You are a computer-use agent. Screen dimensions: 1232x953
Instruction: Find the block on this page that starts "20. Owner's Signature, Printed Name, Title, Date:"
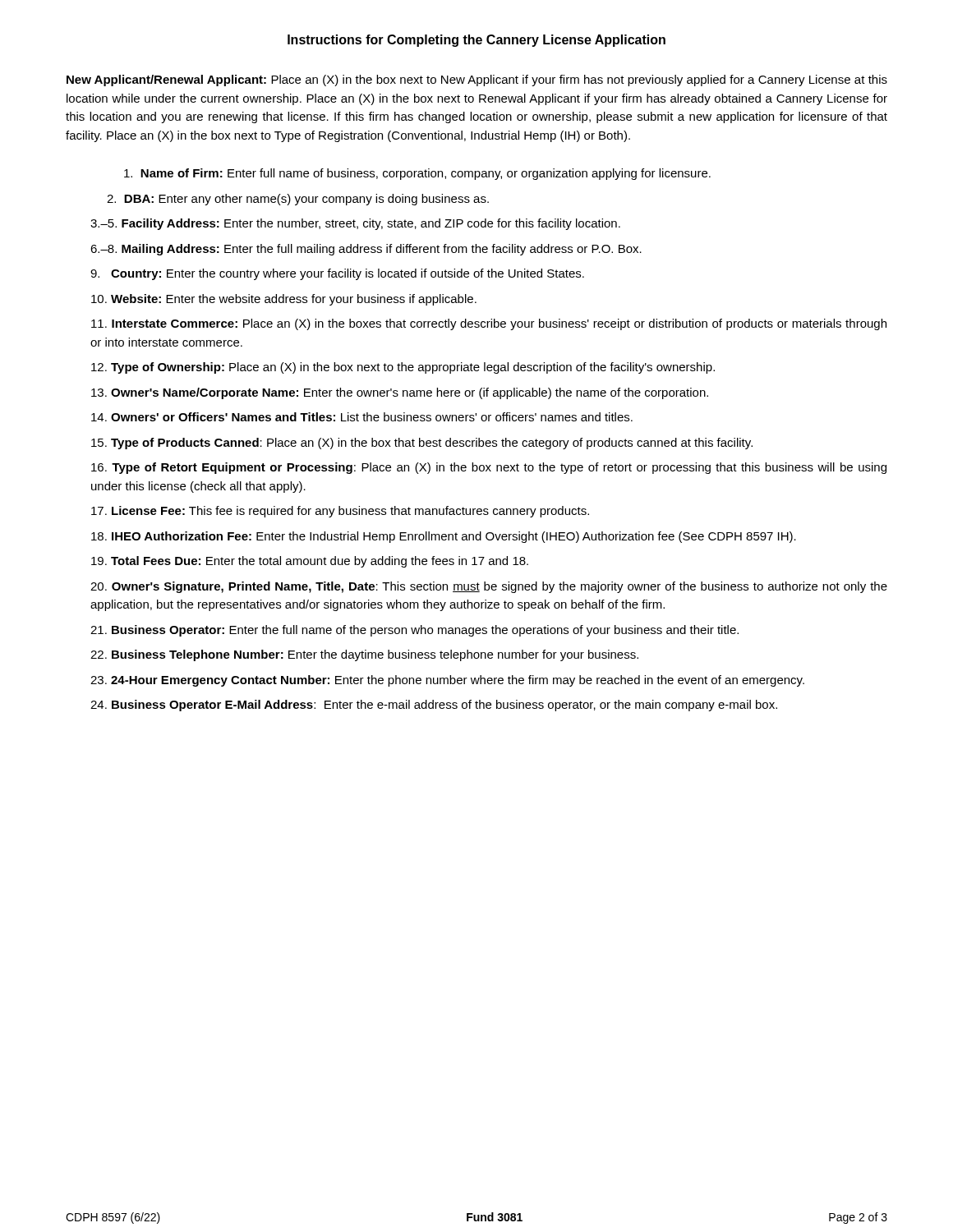click(489, 595)
